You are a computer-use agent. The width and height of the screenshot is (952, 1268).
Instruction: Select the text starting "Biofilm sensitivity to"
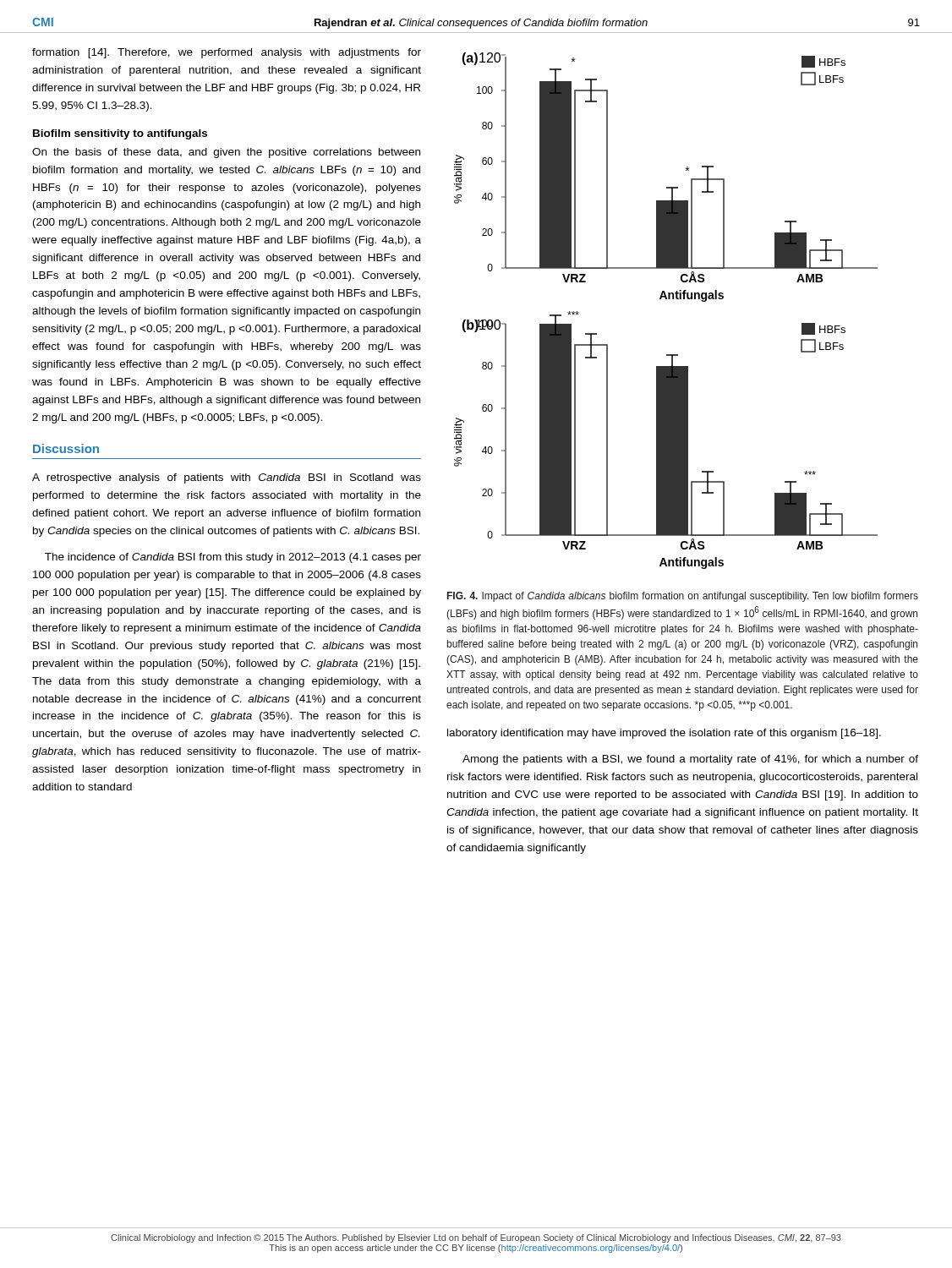click(120, 133)
